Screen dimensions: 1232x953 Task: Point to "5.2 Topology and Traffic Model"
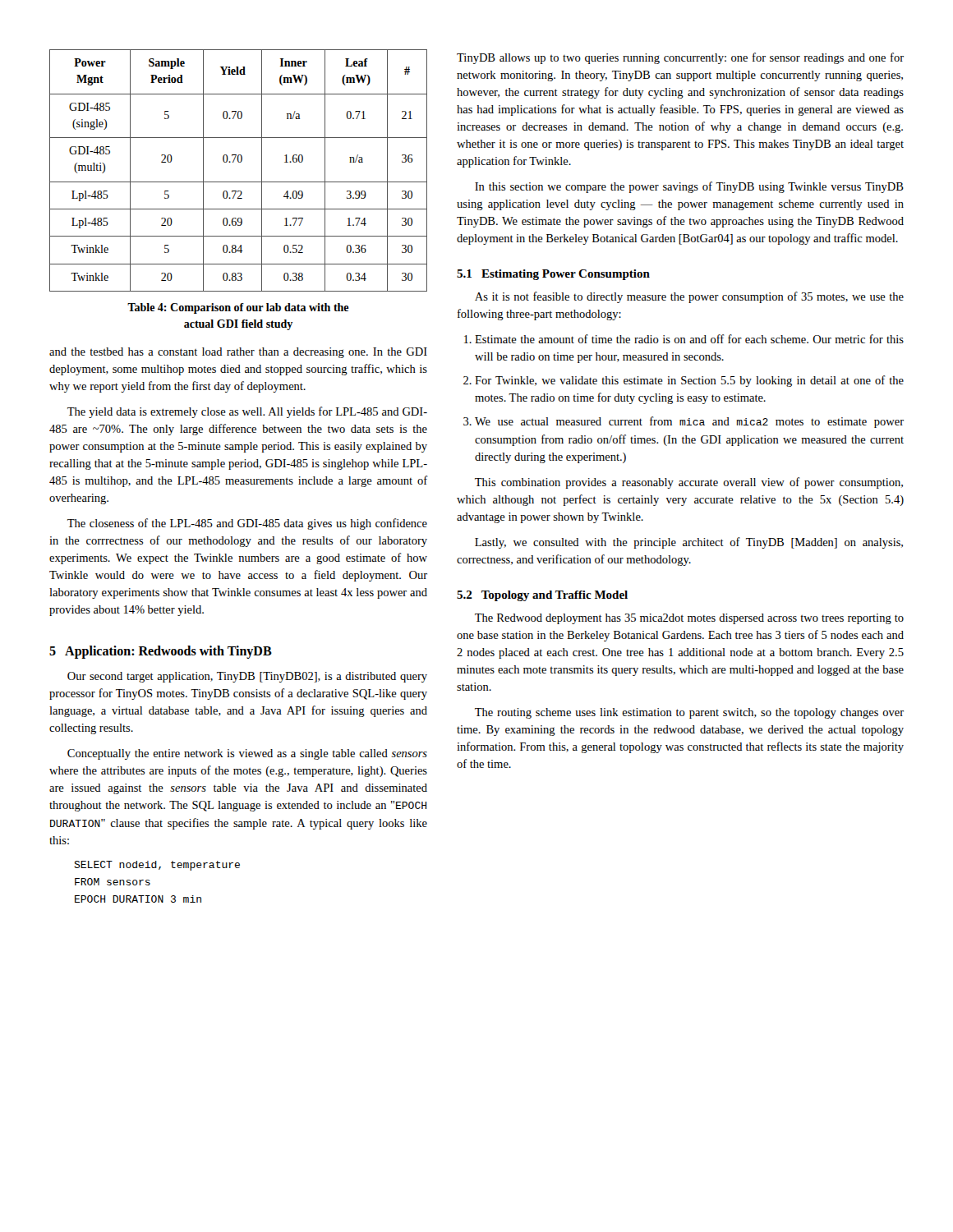(542, 595)
